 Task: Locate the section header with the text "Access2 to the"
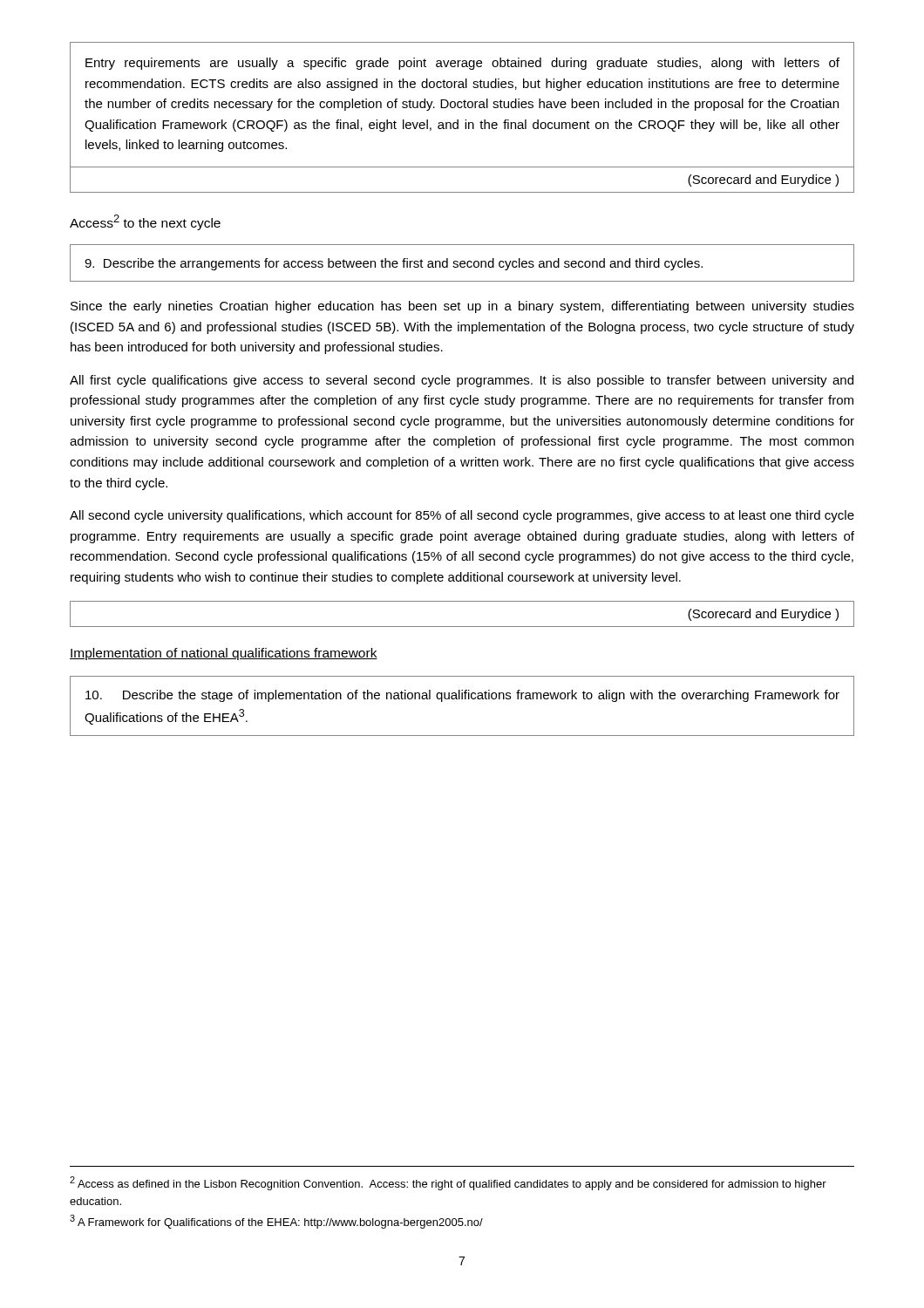point(145,221)
